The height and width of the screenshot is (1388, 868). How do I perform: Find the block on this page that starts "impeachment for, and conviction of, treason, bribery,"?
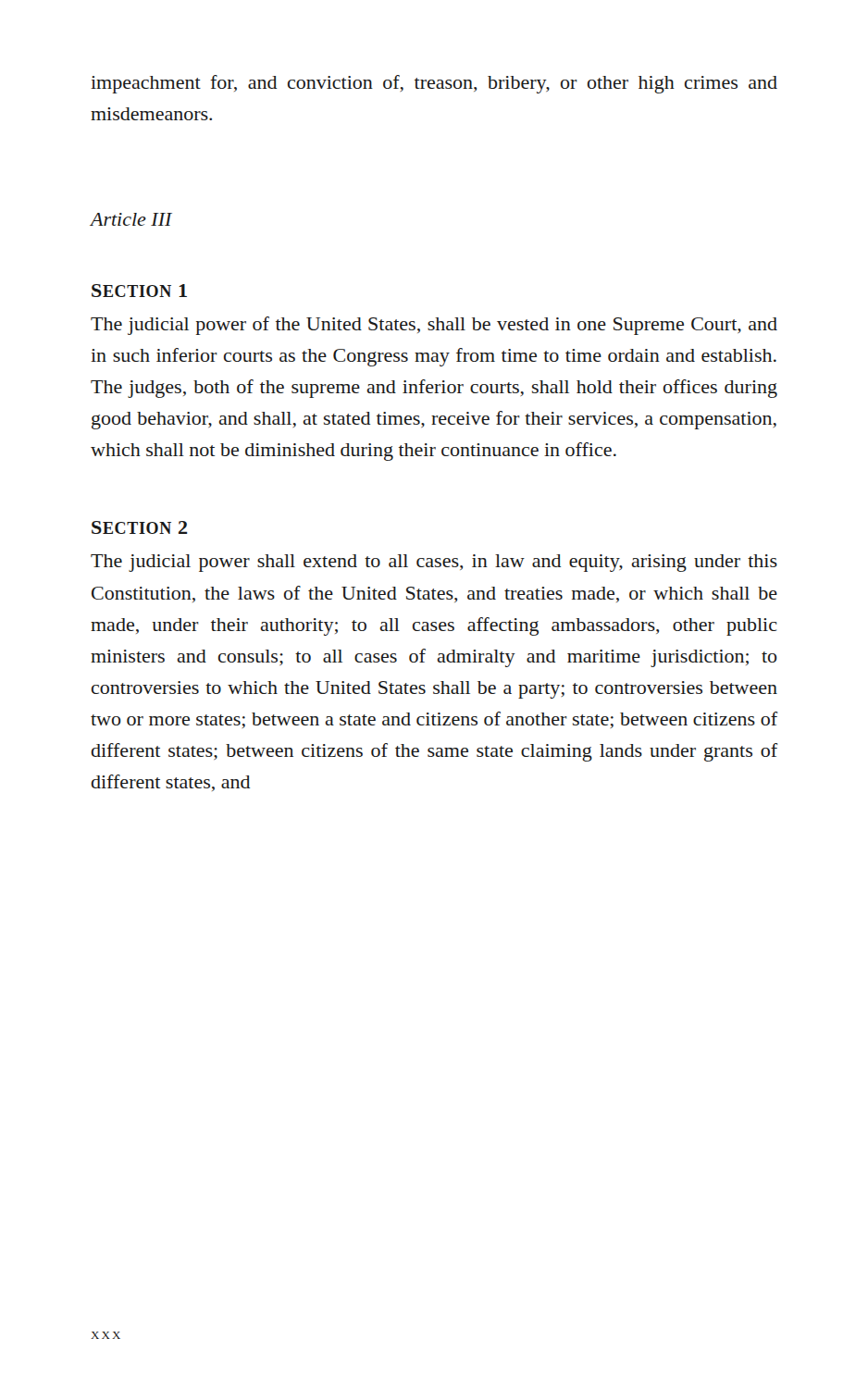point(434,98)
